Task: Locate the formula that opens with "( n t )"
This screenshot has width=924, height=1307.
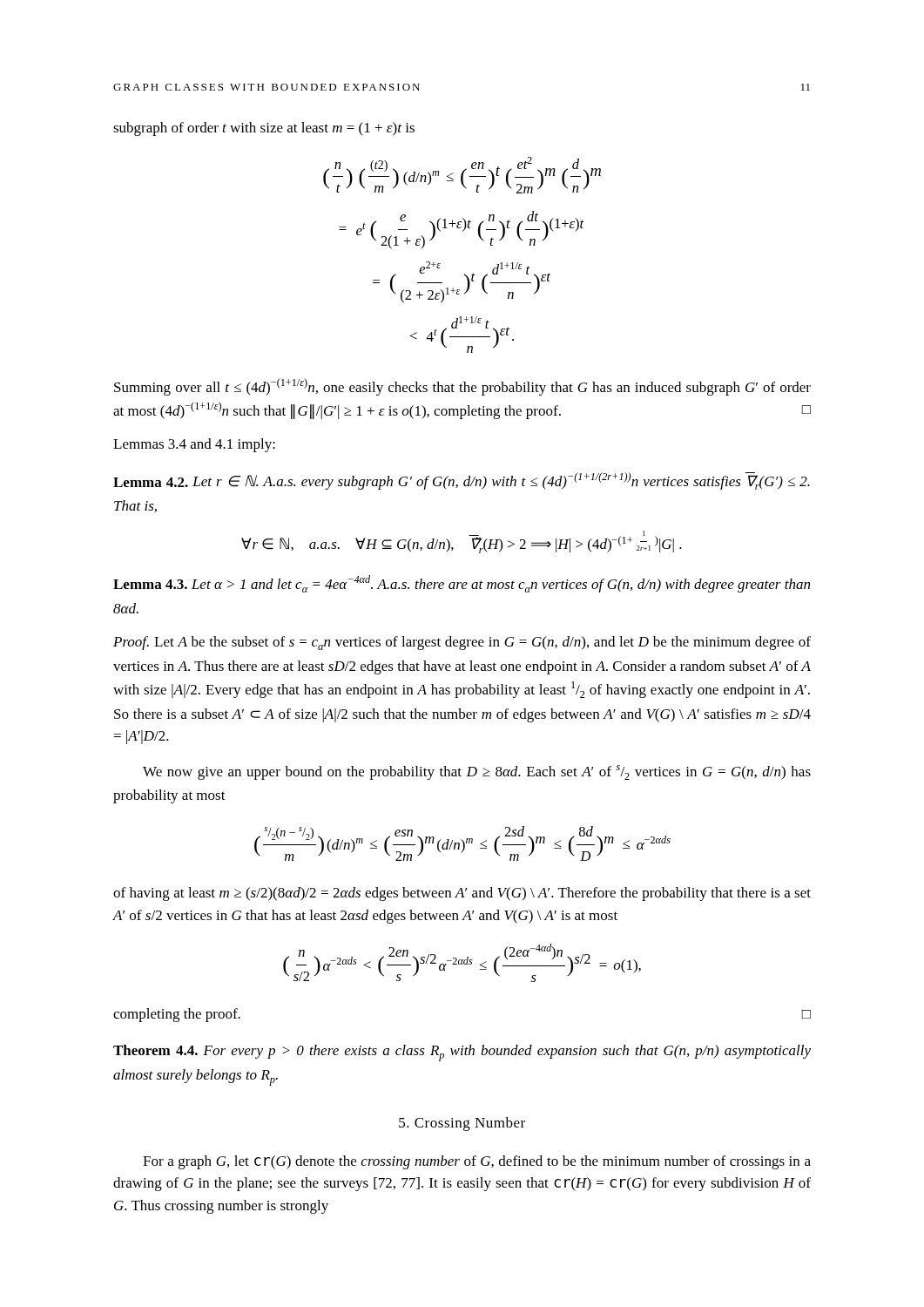Action: (462, 256)
